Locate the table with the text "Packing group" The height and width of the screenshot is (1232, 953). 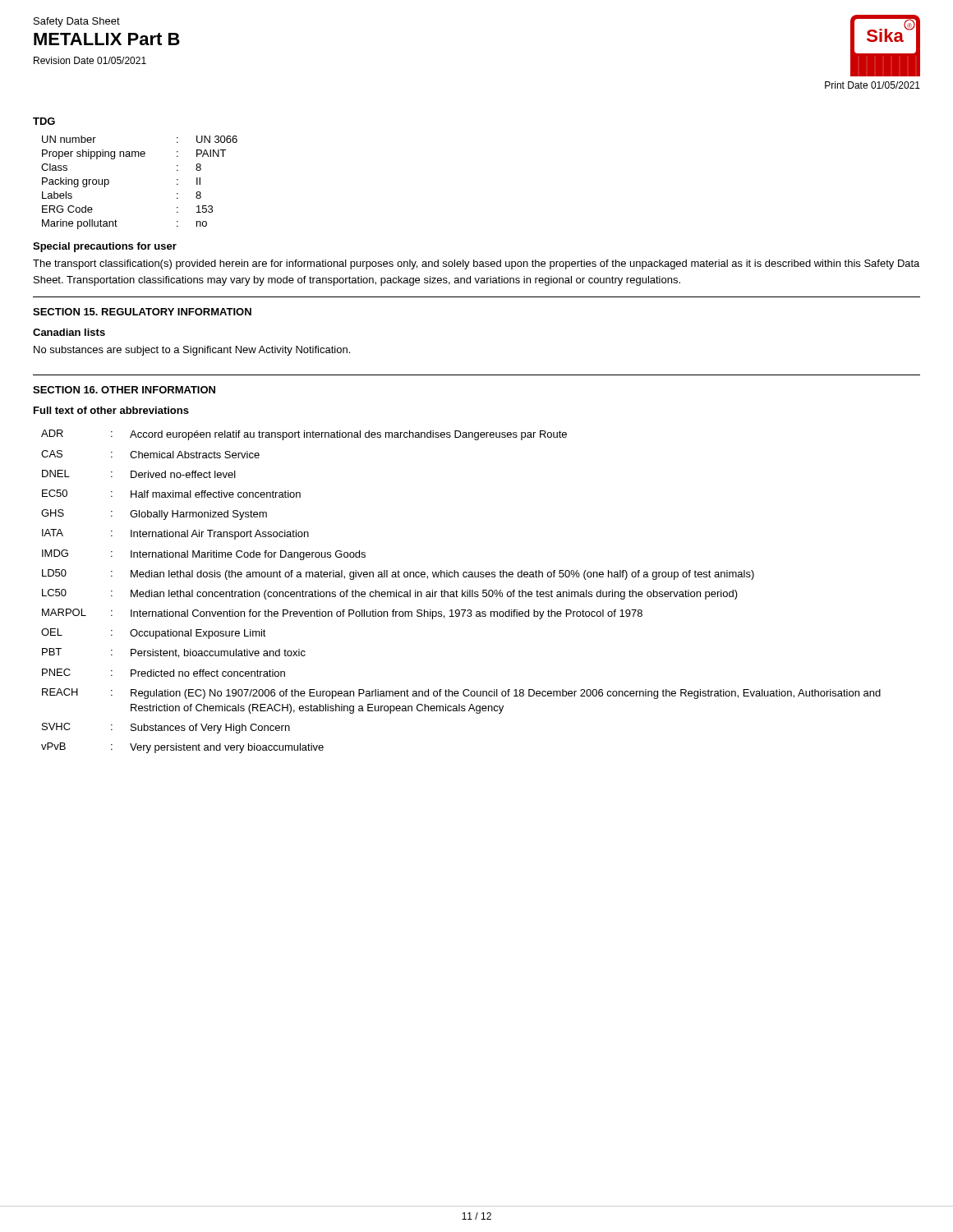[x=481, y=181]
